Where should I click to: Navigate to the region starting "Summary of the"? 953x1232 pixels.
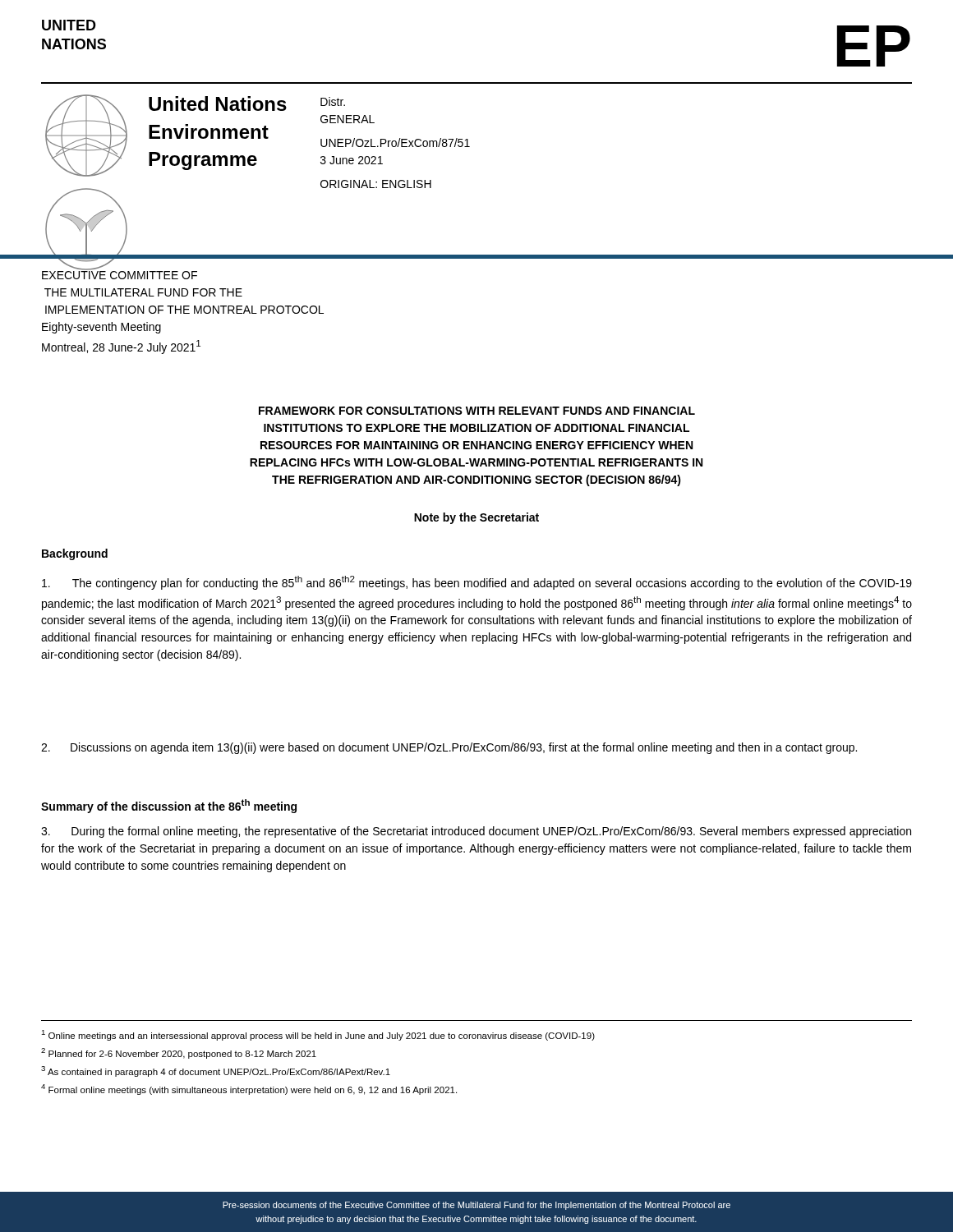point(169,805)
